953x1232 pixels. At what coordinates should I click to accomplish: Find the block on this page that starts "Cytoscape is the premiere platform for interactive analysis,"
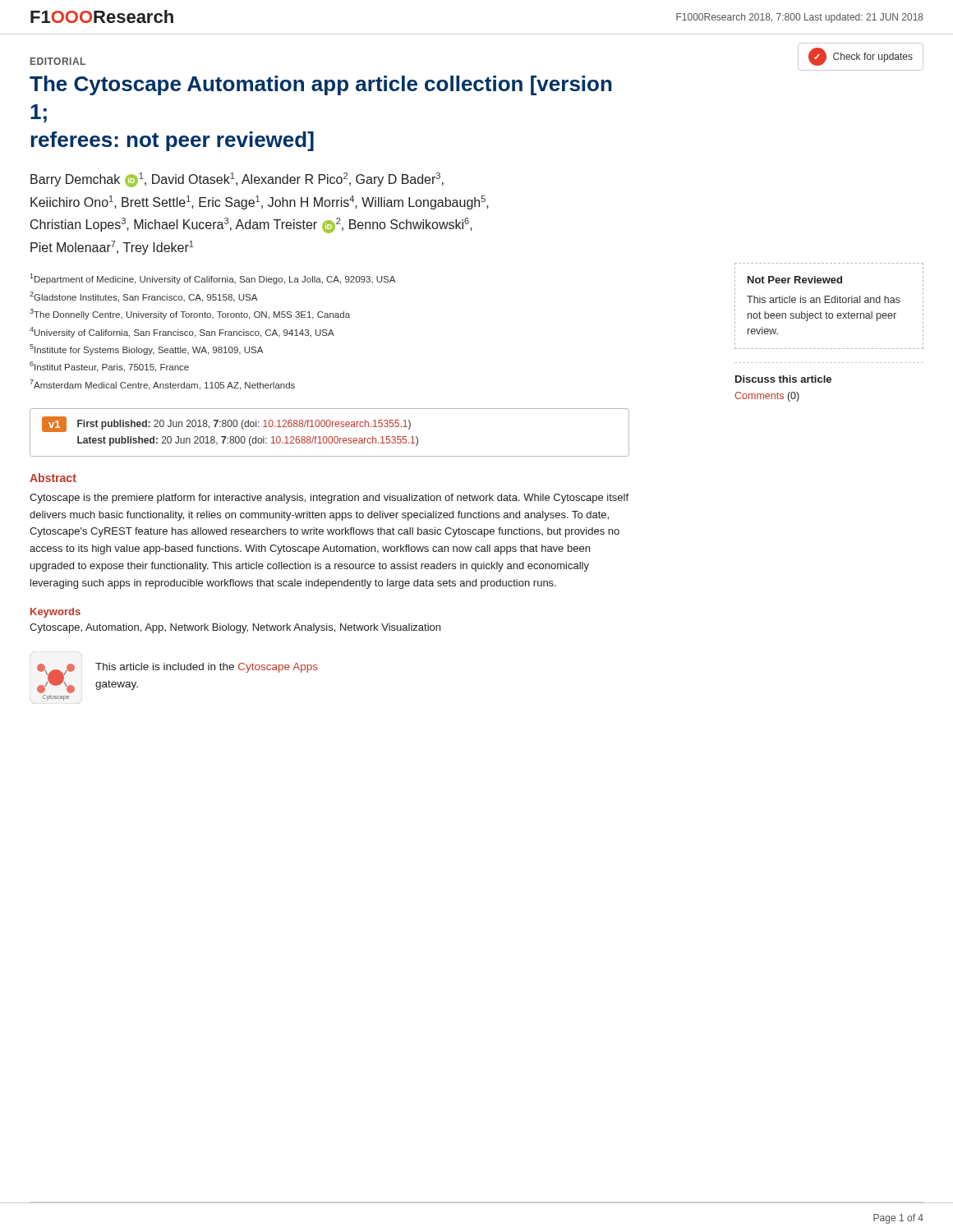329,540
